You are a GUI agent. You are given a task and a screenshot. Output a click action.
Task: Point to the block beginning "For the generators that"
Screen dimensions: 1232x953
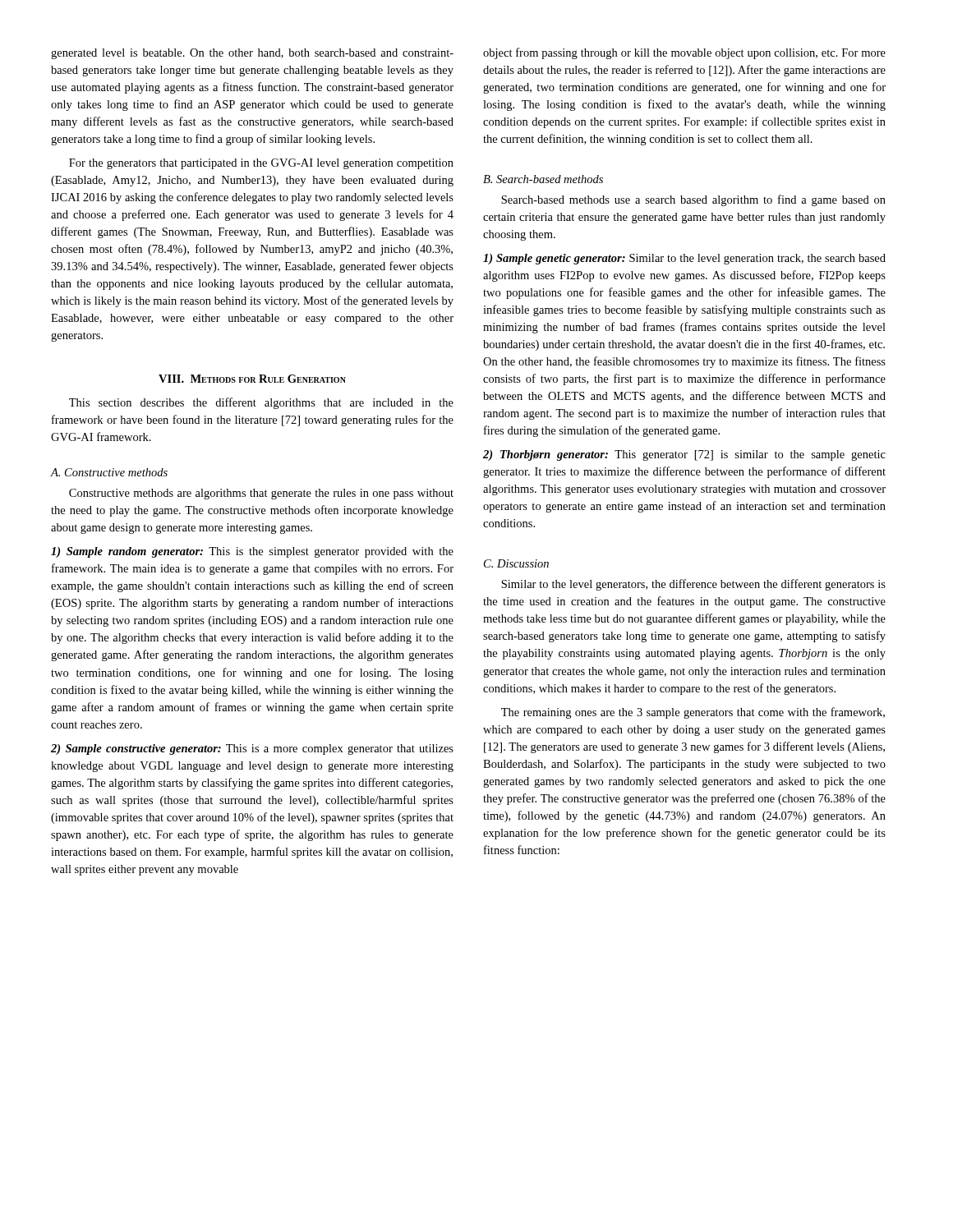pyautogui.click(x=252, y=249)
